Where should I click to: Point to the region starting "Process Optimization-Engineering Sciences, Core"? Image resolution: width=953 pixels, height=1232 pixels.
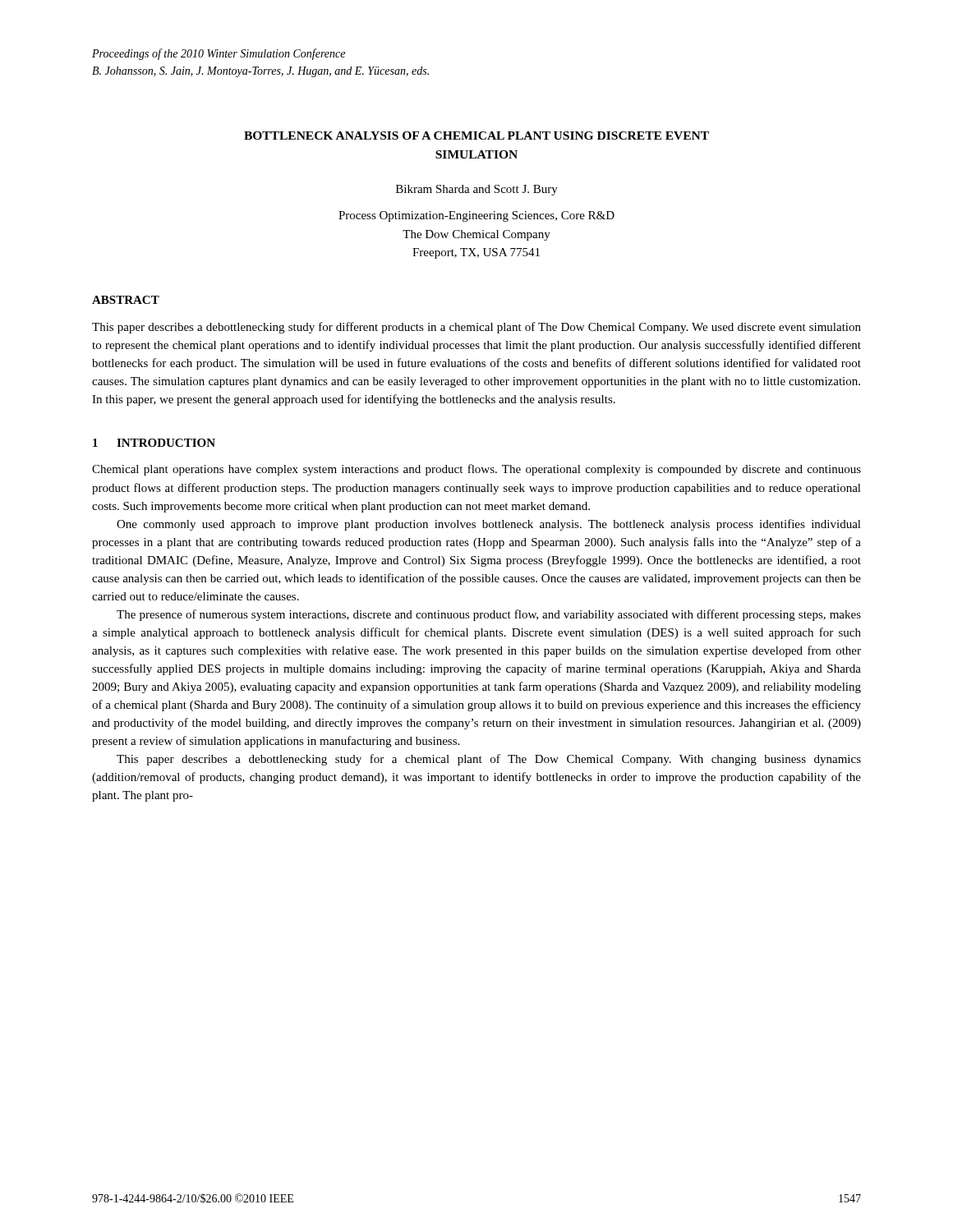476,234
